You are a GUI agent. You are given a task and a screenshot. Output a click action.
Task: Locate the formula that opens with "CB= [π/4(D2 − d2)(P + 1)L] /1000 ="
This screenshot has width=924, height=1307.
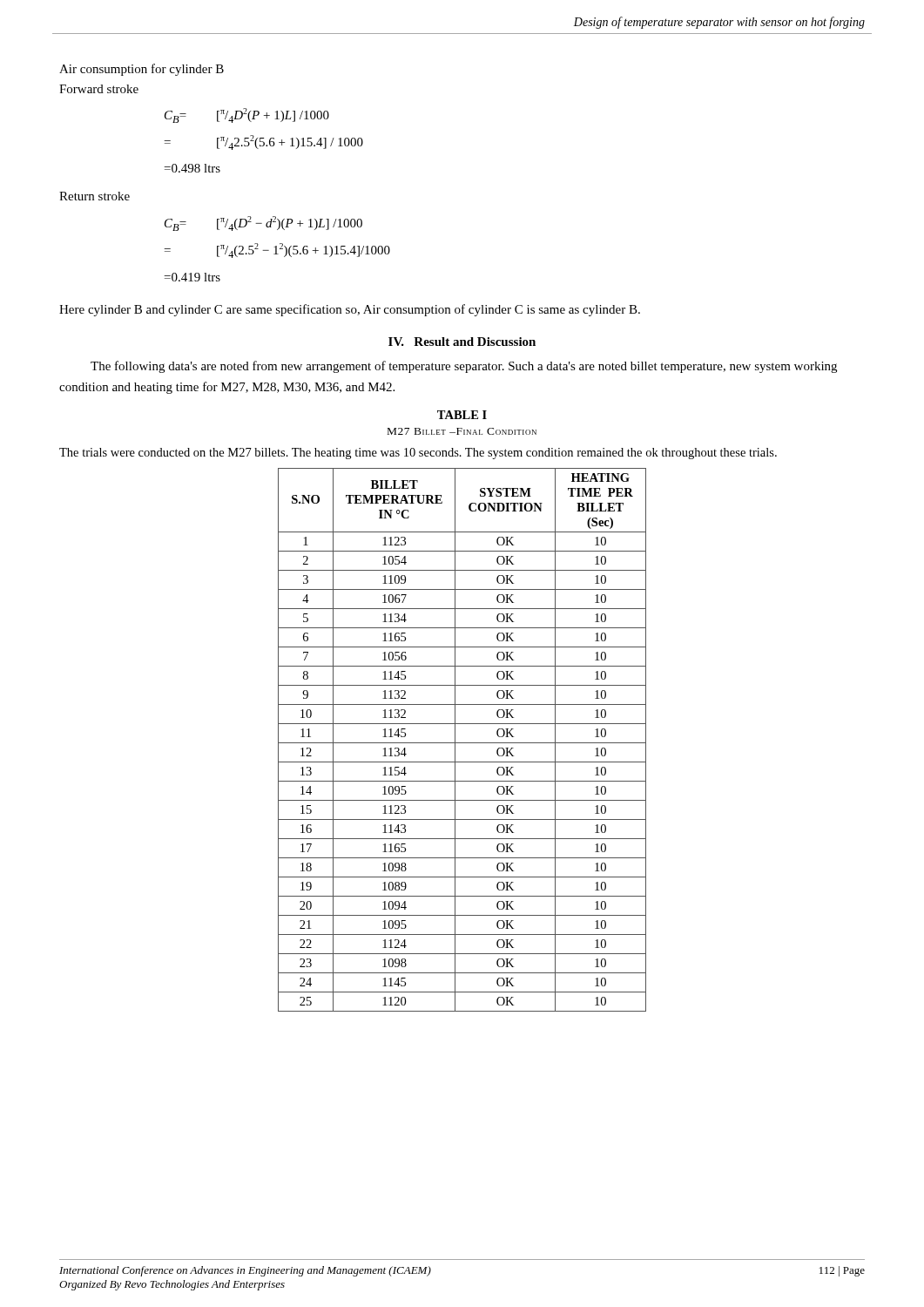(x=263, y=223)
